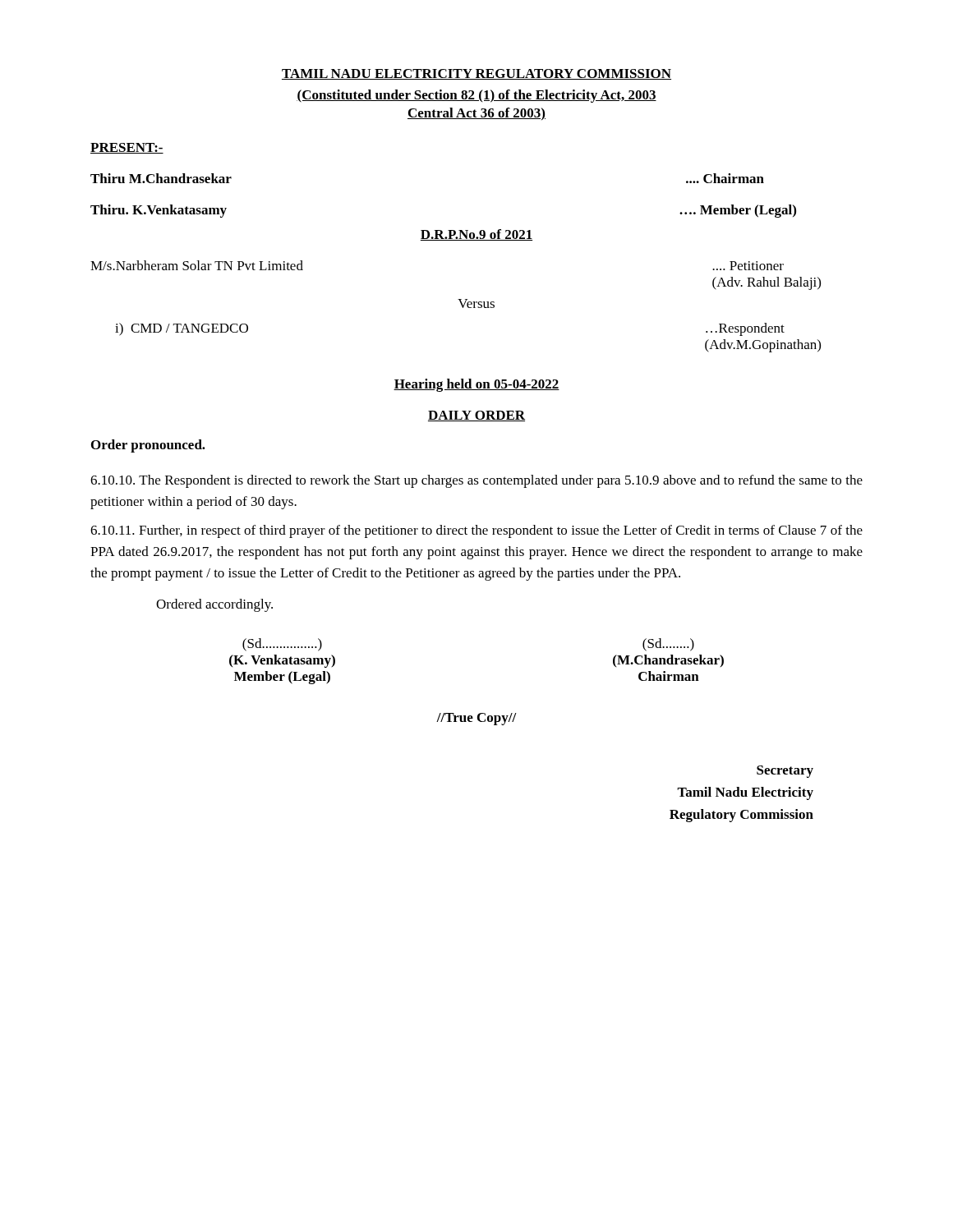Locate the region starting "Ordered accordingly."
953x1232 pixels.
[215, 604]
